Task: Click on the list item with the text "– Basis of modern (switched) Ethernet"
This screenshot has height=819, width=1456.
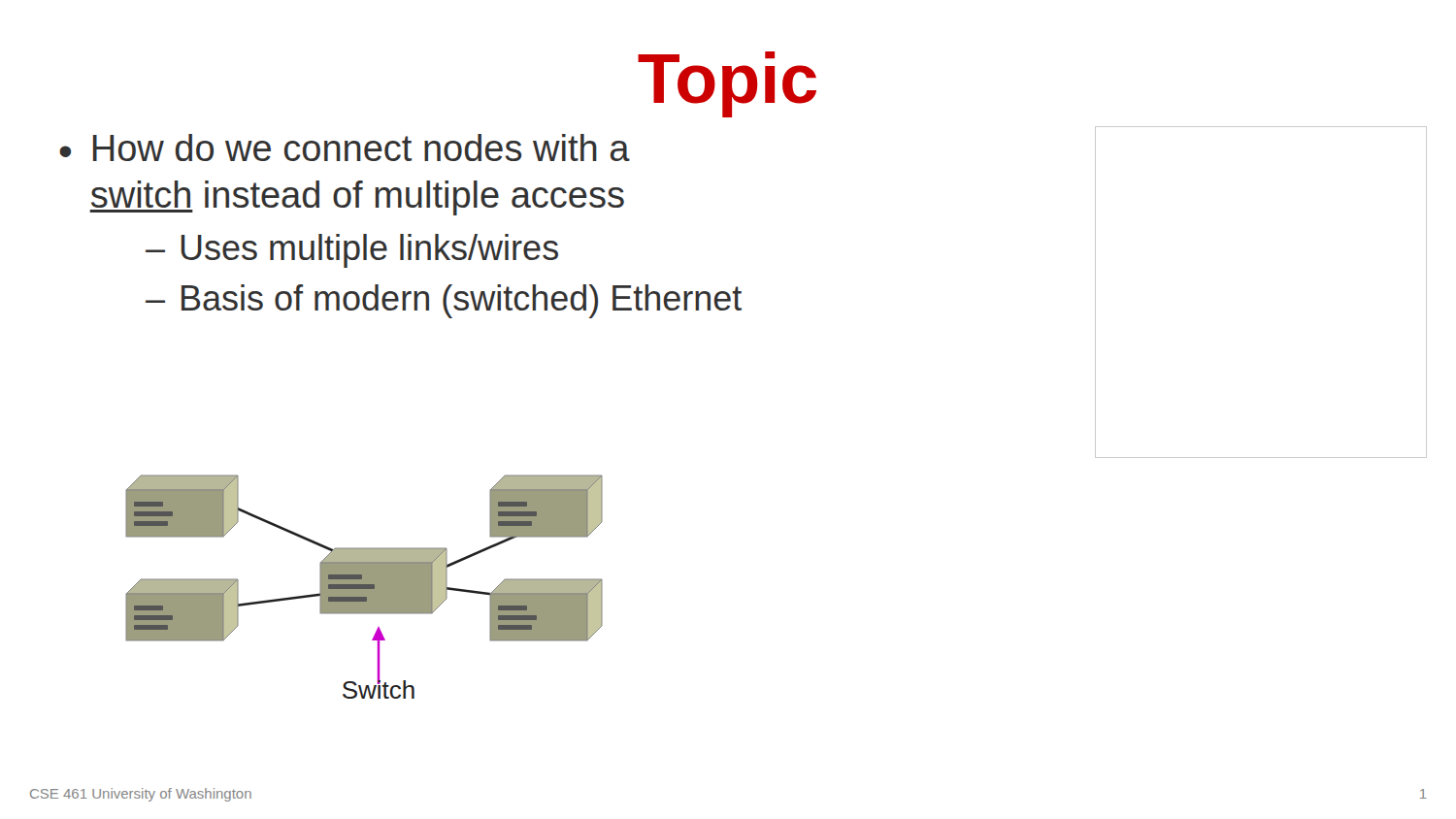Action: (x=444, y=299)
